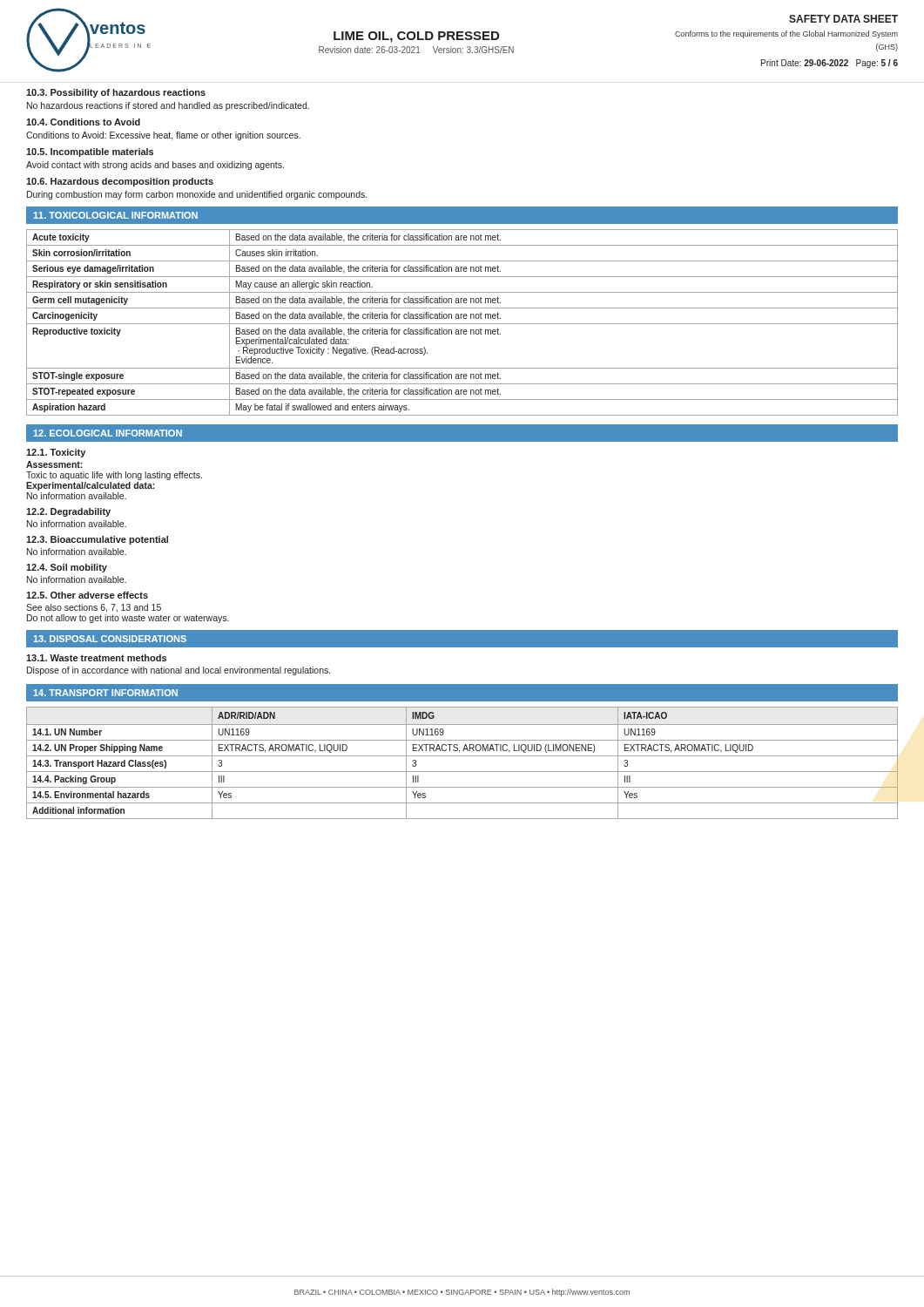Click on the table containing "Based on the data"
Image resolution: width=924 pixels, height=1307 pixels.
(462, 322)
